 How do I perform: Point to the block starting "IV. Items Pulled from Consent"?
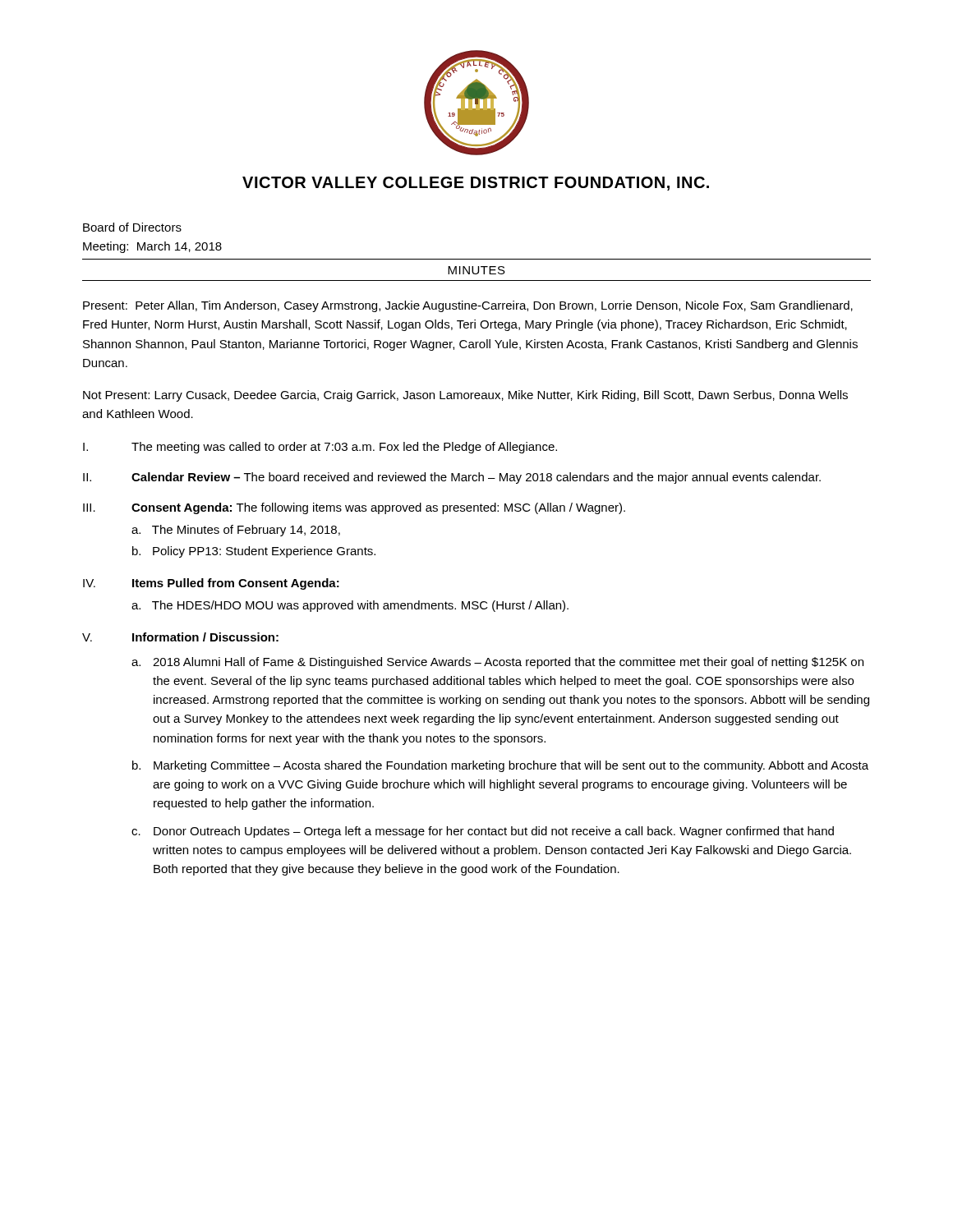[x=476, y=595]
